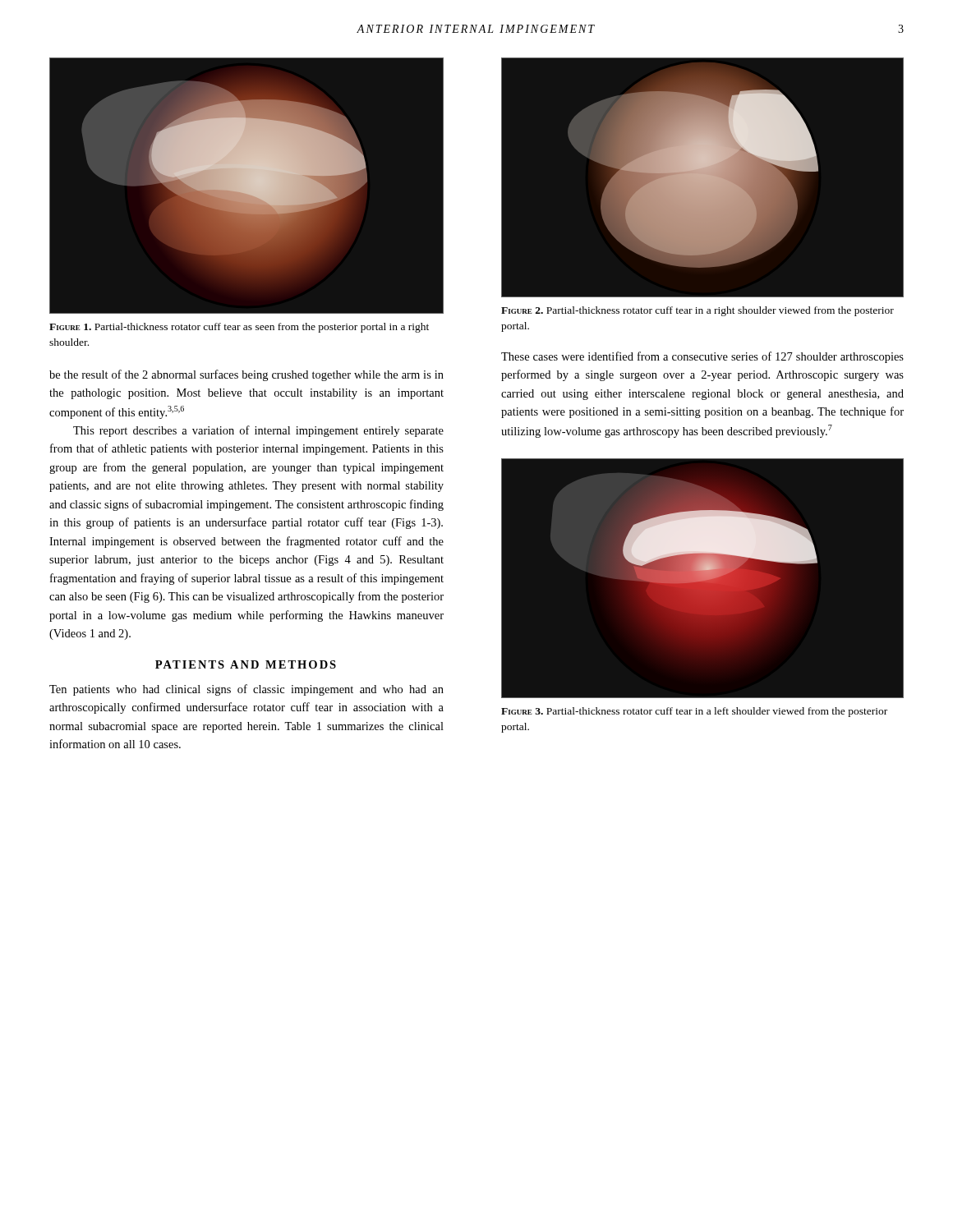Screen dimensions: 1232x953
Task: Locate the block starting "These cases were identified"
Action: [x=702, y=394]
